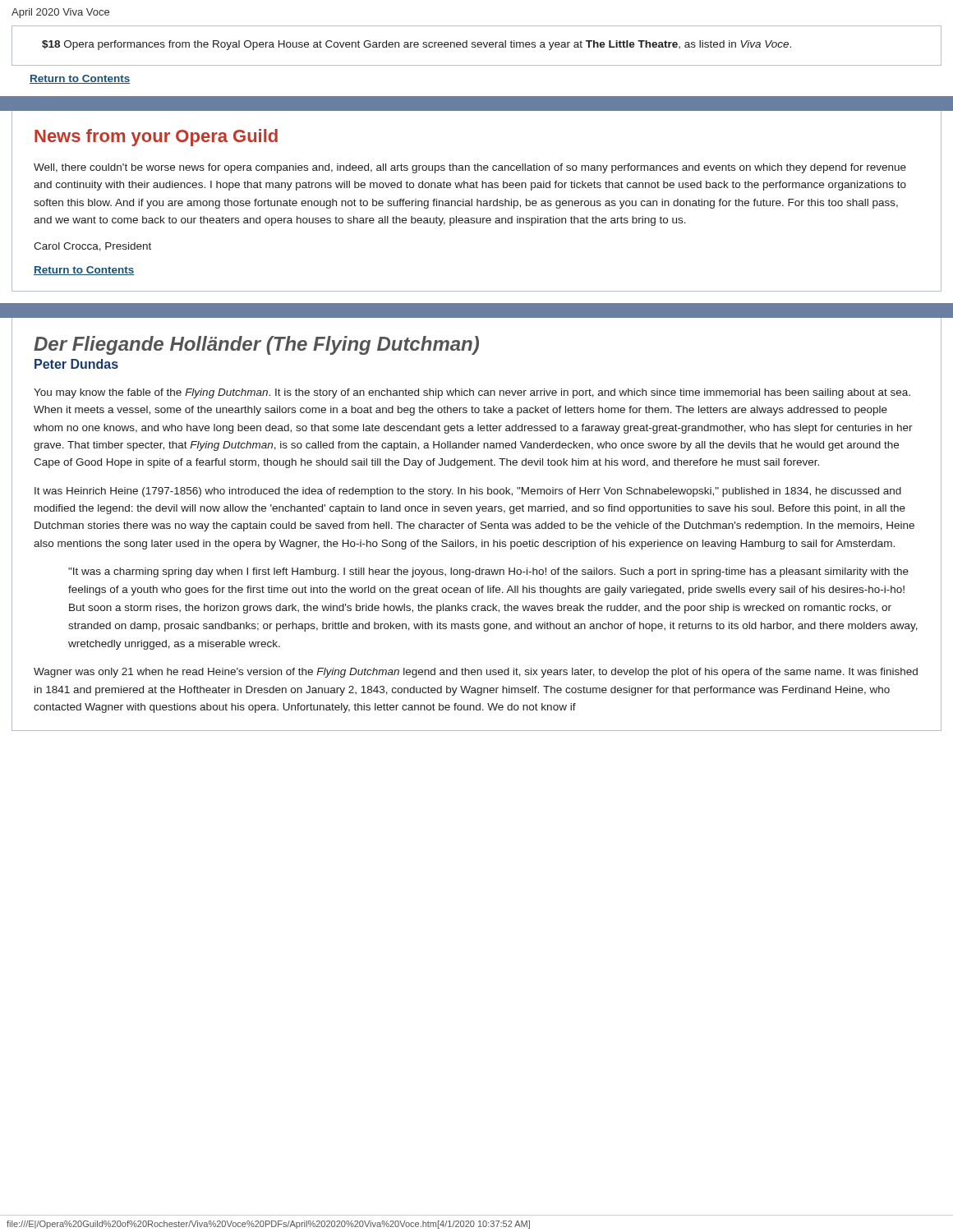Click on the section header containing "News from your Opera"

coord(156,136)
